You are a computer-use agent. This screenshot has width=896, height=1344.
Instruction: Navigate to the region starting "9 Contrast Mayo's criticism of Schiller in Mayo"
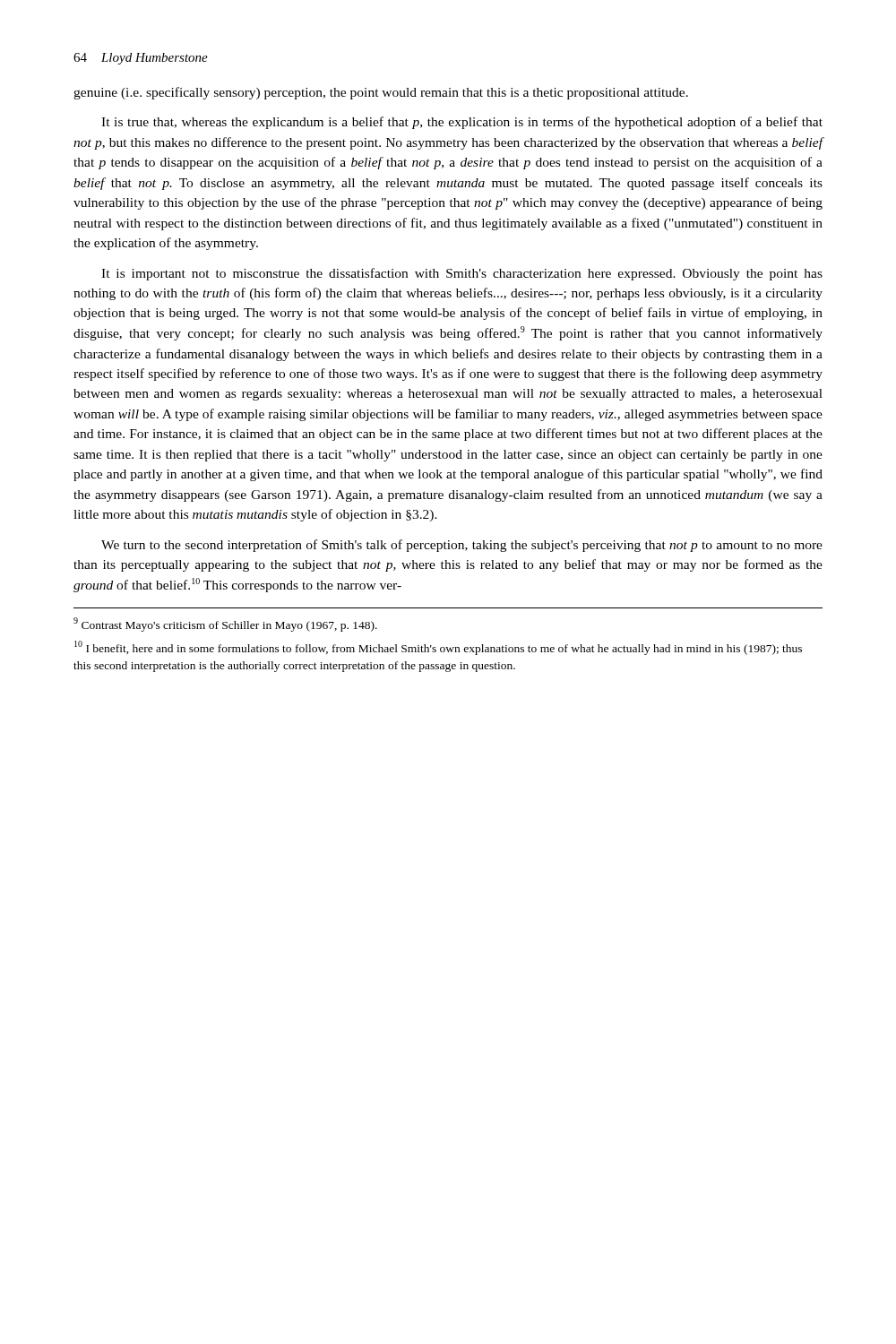225,624
